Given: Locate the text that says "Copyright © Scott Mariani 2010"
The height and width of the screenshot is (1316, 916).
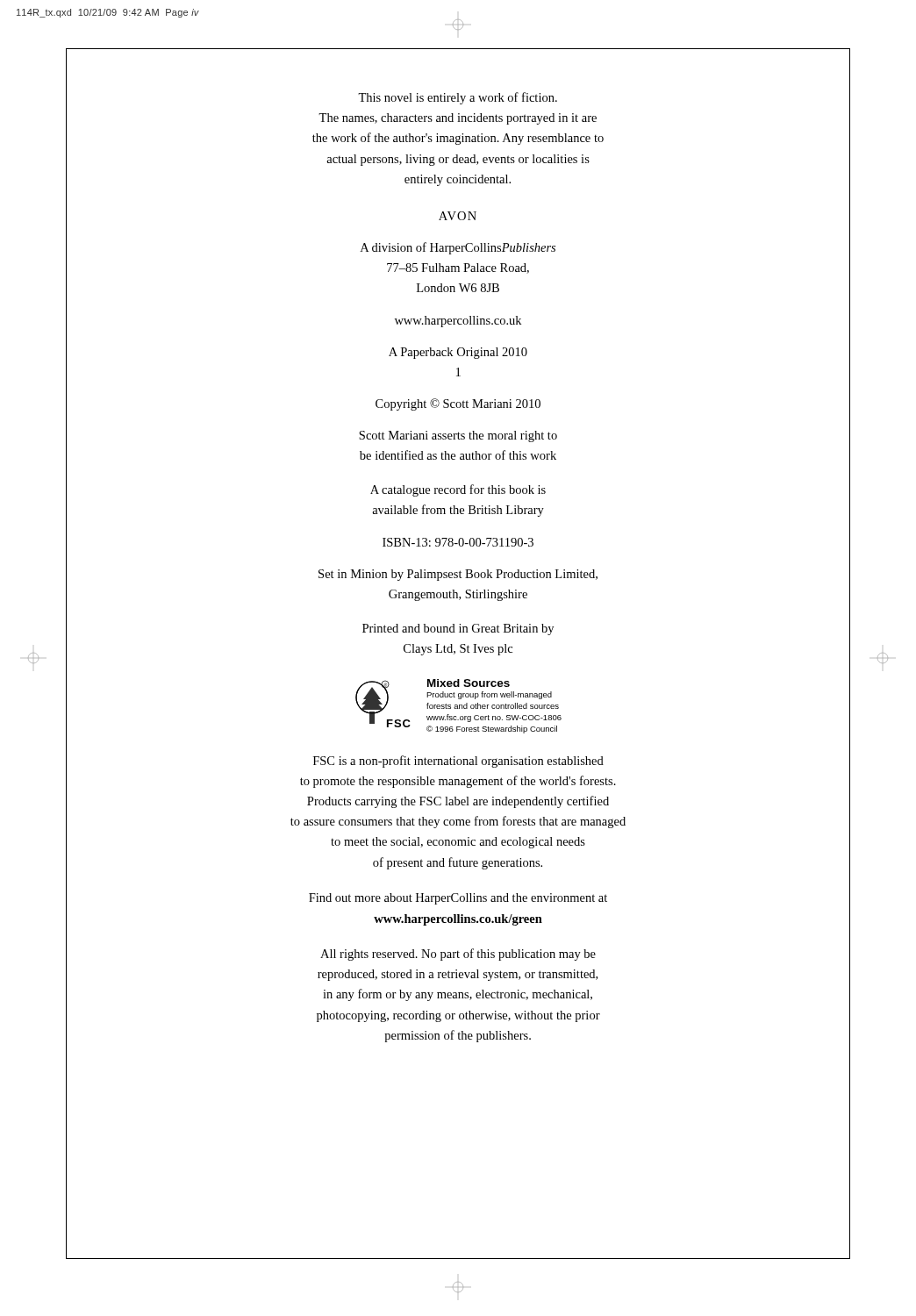Looking at the screenshot, I should (458, 403).
